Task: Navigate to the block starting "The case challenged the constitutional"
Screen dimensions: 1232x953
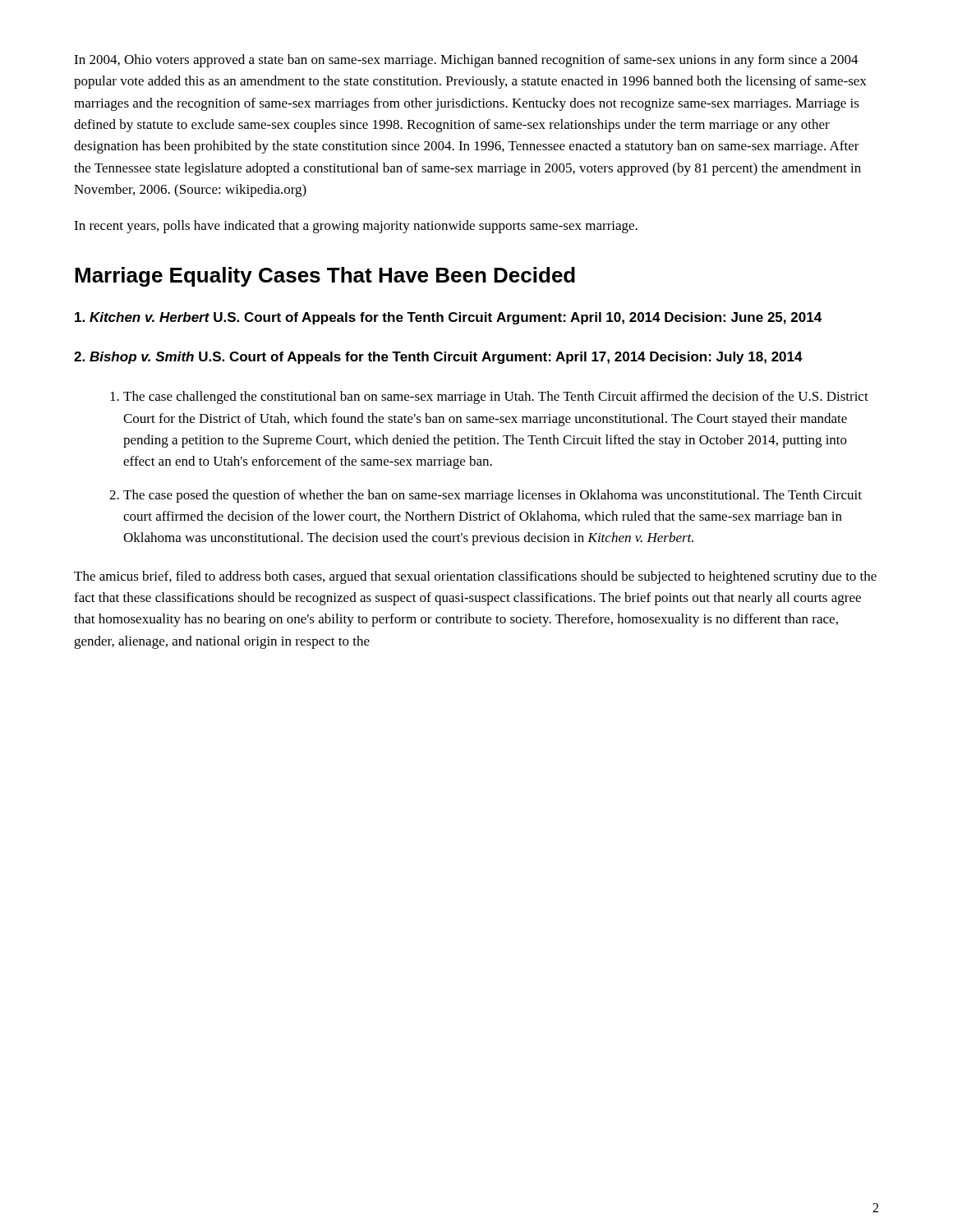Action: point(496,429)
